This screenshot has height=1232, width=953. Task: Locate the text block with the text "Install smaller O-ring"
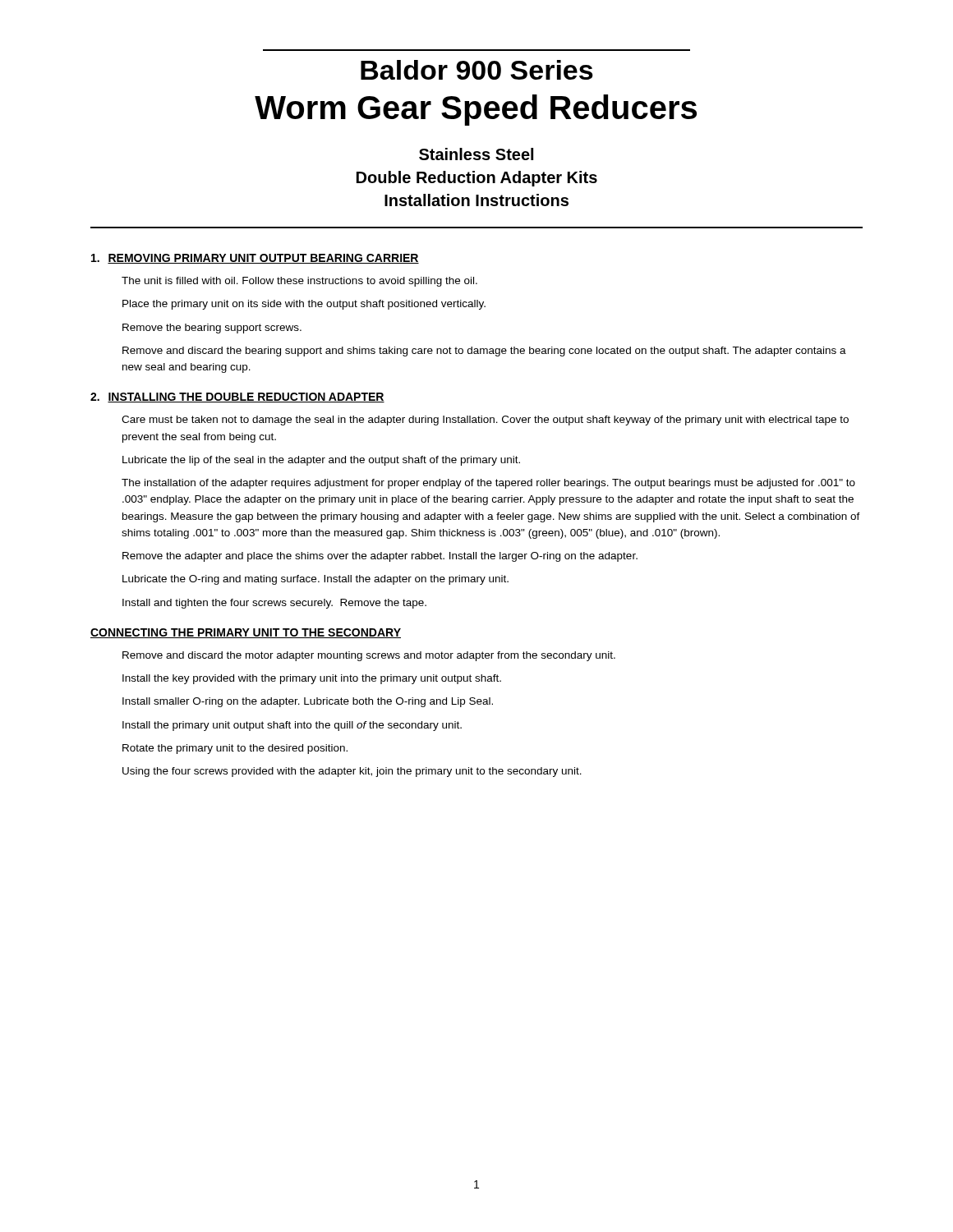pos(308,701)
